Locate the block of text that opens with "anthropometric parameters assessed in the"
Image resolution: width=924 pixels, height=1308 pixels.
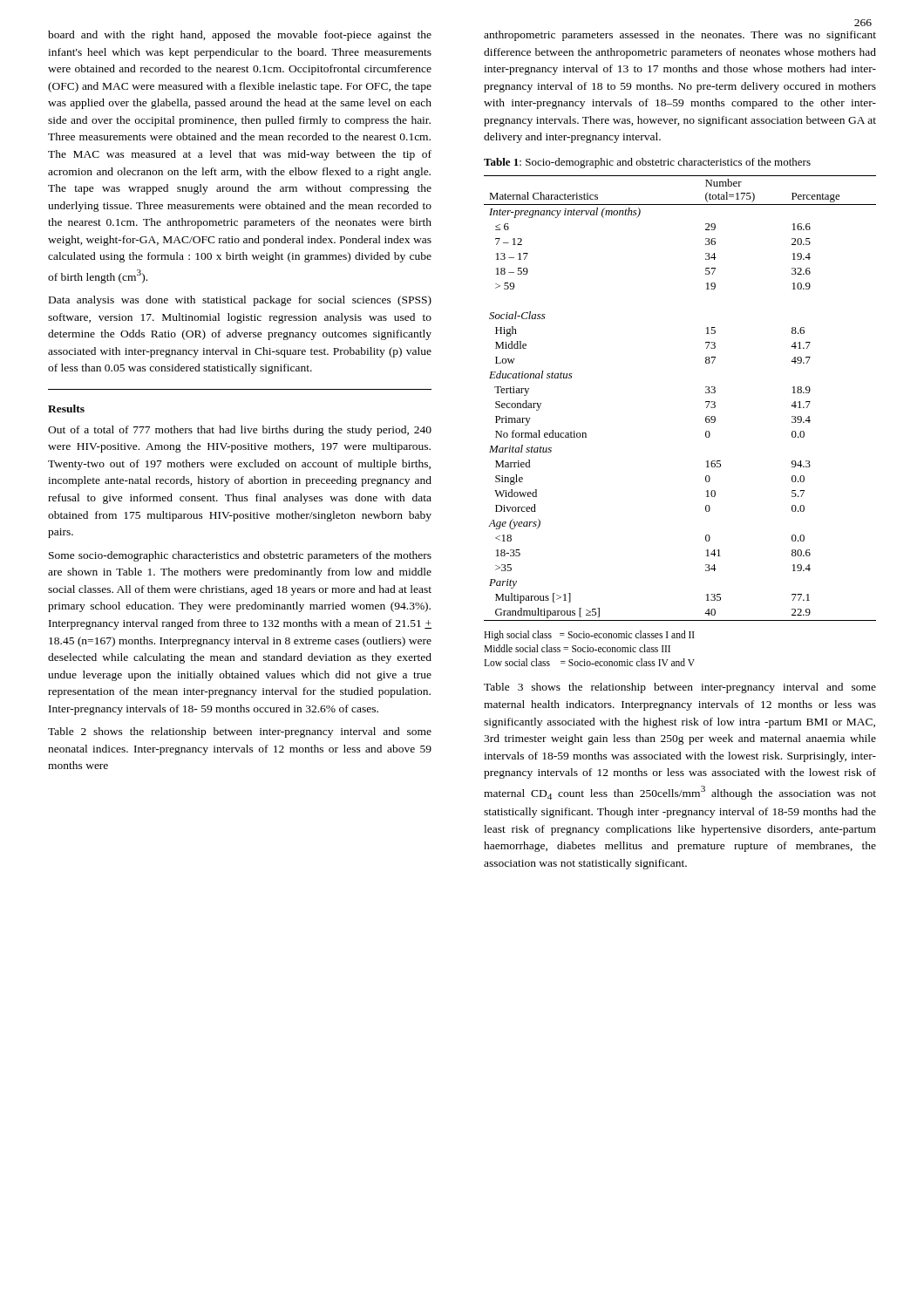coord(680,86)
